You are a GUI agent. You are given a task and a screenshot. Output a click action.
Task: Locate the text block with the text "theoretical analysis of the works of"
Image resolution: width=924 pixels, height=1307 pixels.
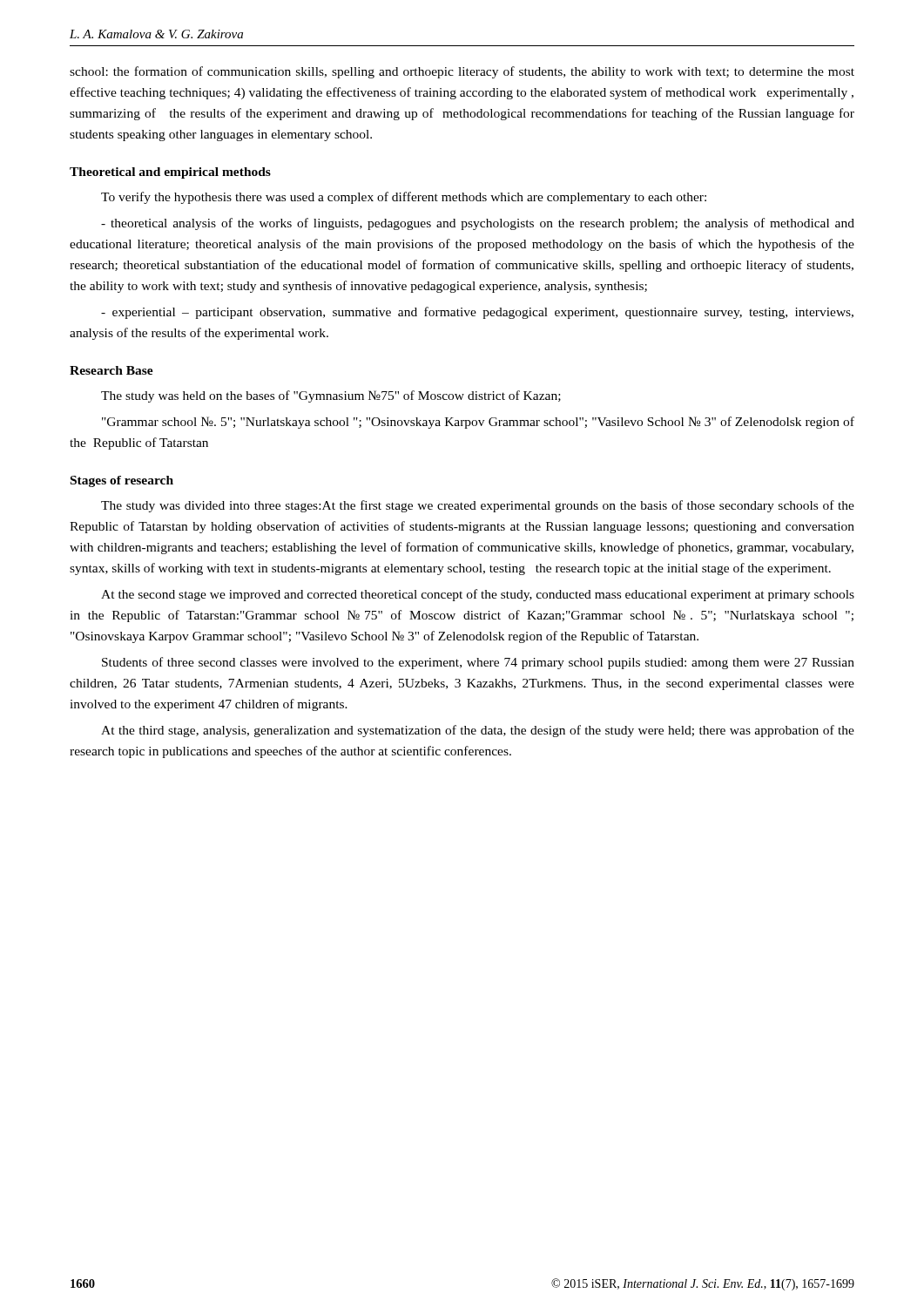click(x=462, y=254)
